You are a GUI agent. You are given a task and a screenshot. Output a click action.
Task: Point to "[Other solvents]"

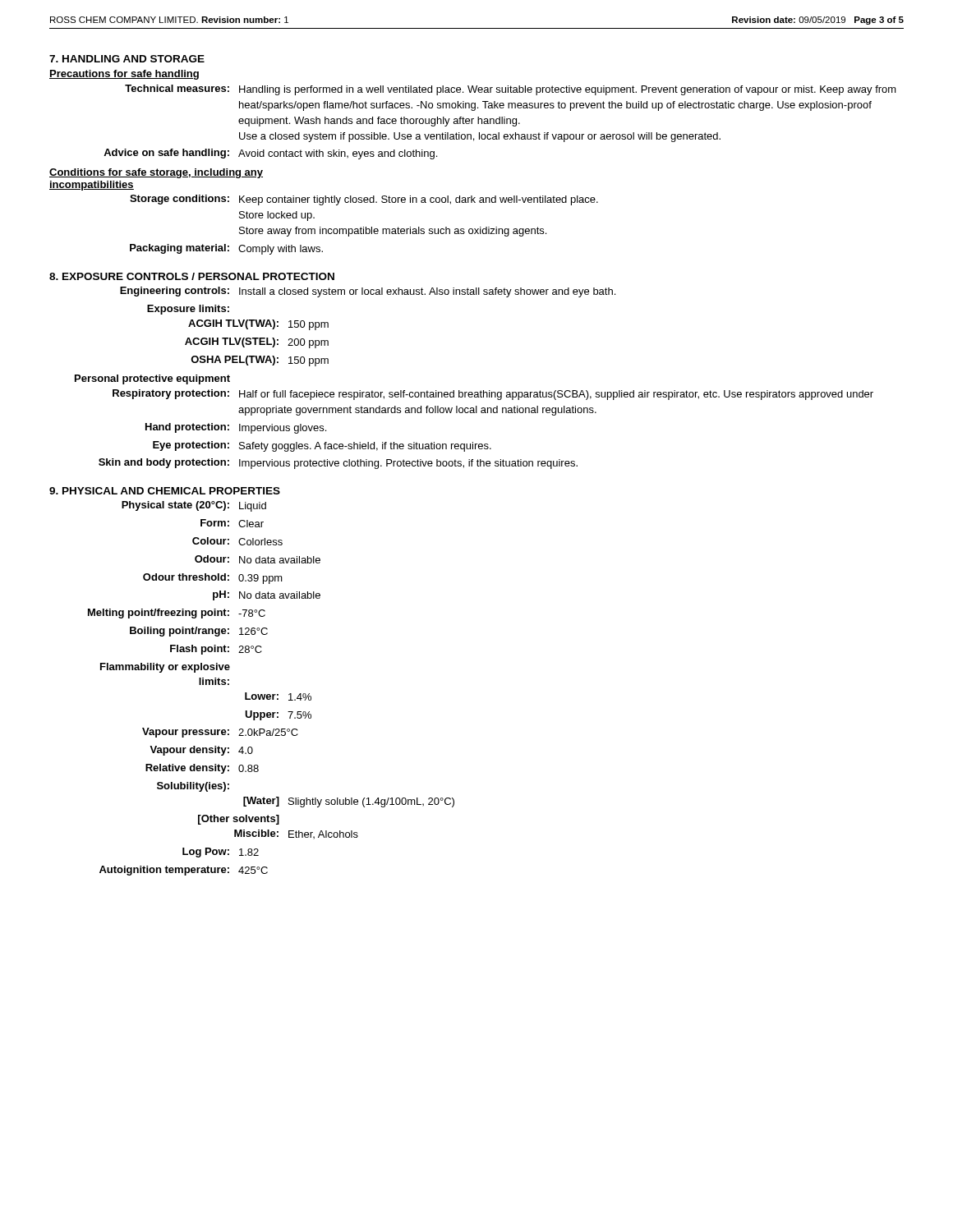click(x=239, y=820)
